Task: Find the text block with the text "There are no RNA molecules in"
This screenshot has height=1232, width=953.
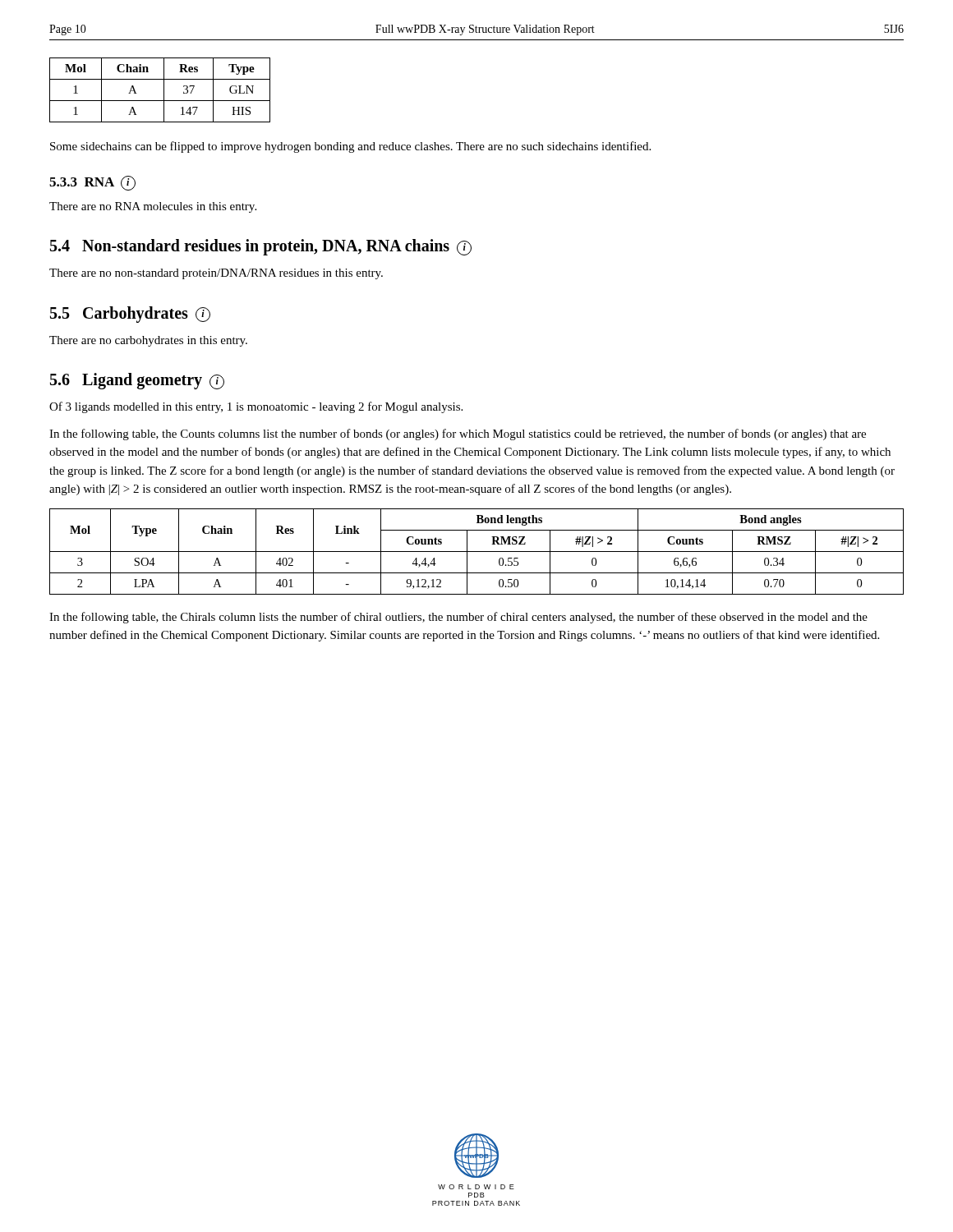Action: coord(153,206)
